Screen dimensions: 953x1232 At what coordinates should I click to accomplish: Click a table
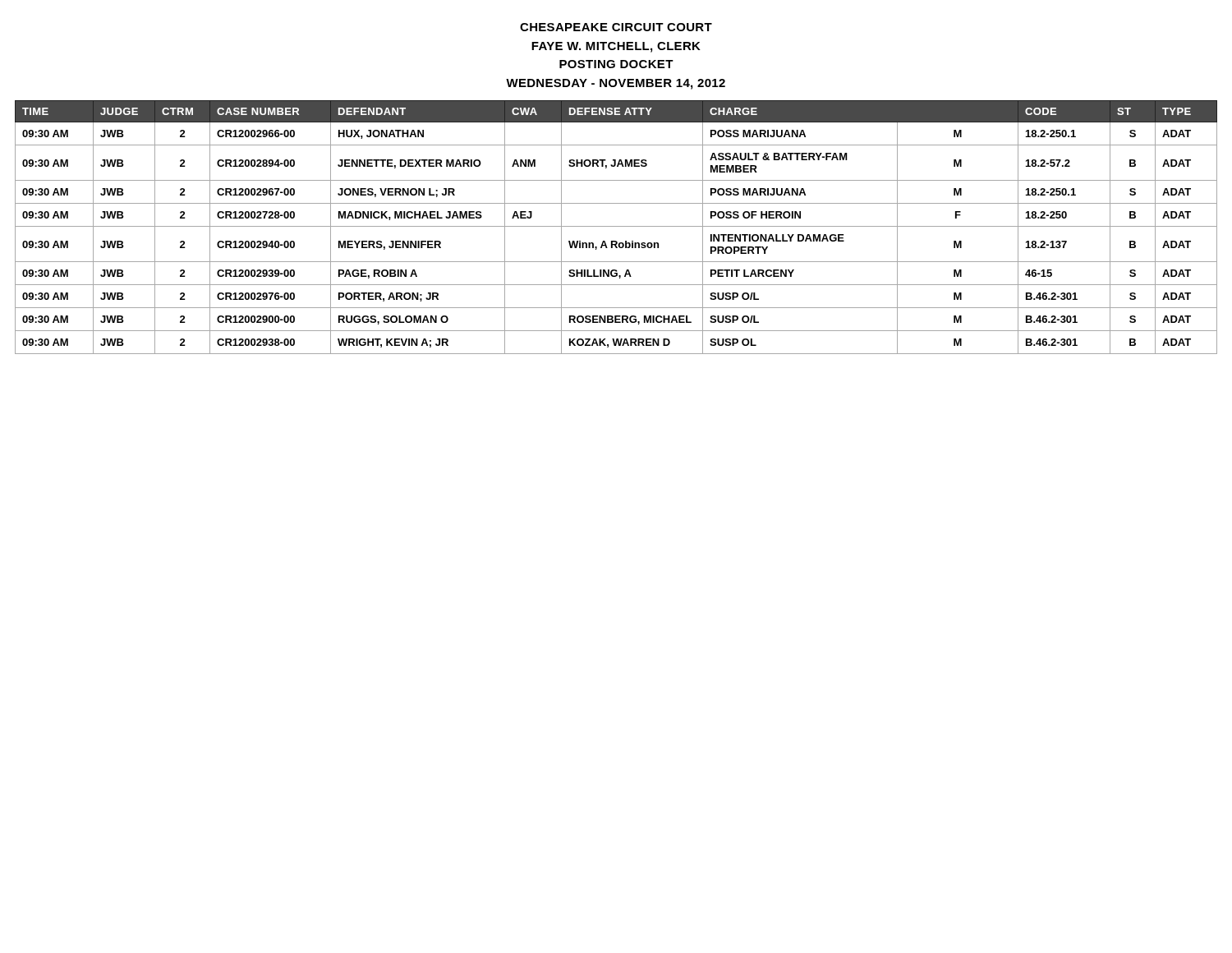pyautogui.click(x=616, y=227)
